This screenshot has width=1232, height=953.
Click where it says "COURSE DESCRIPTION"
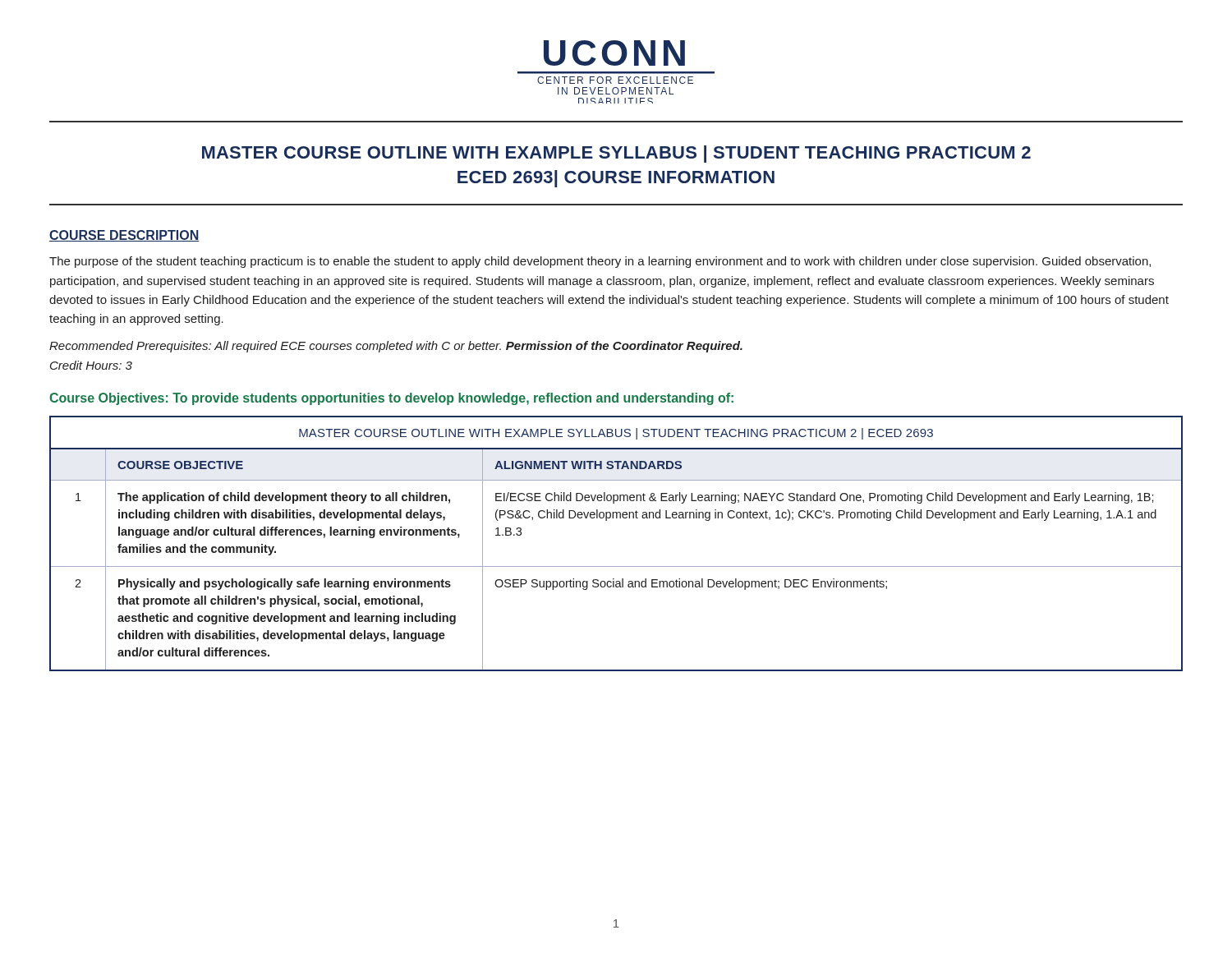coord(124,236)
